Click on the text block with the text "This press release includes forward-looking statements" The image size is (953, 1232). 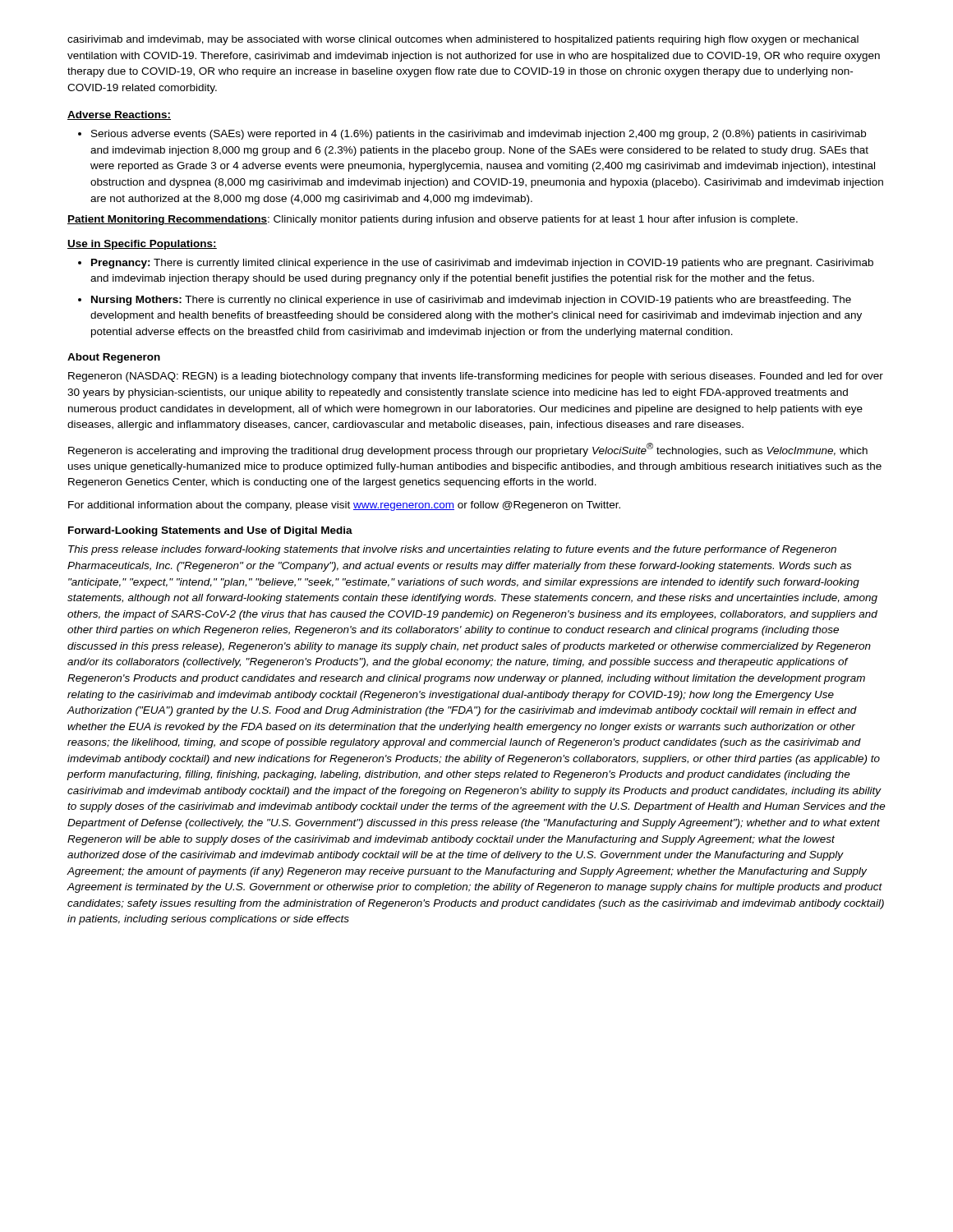(476, 734)
